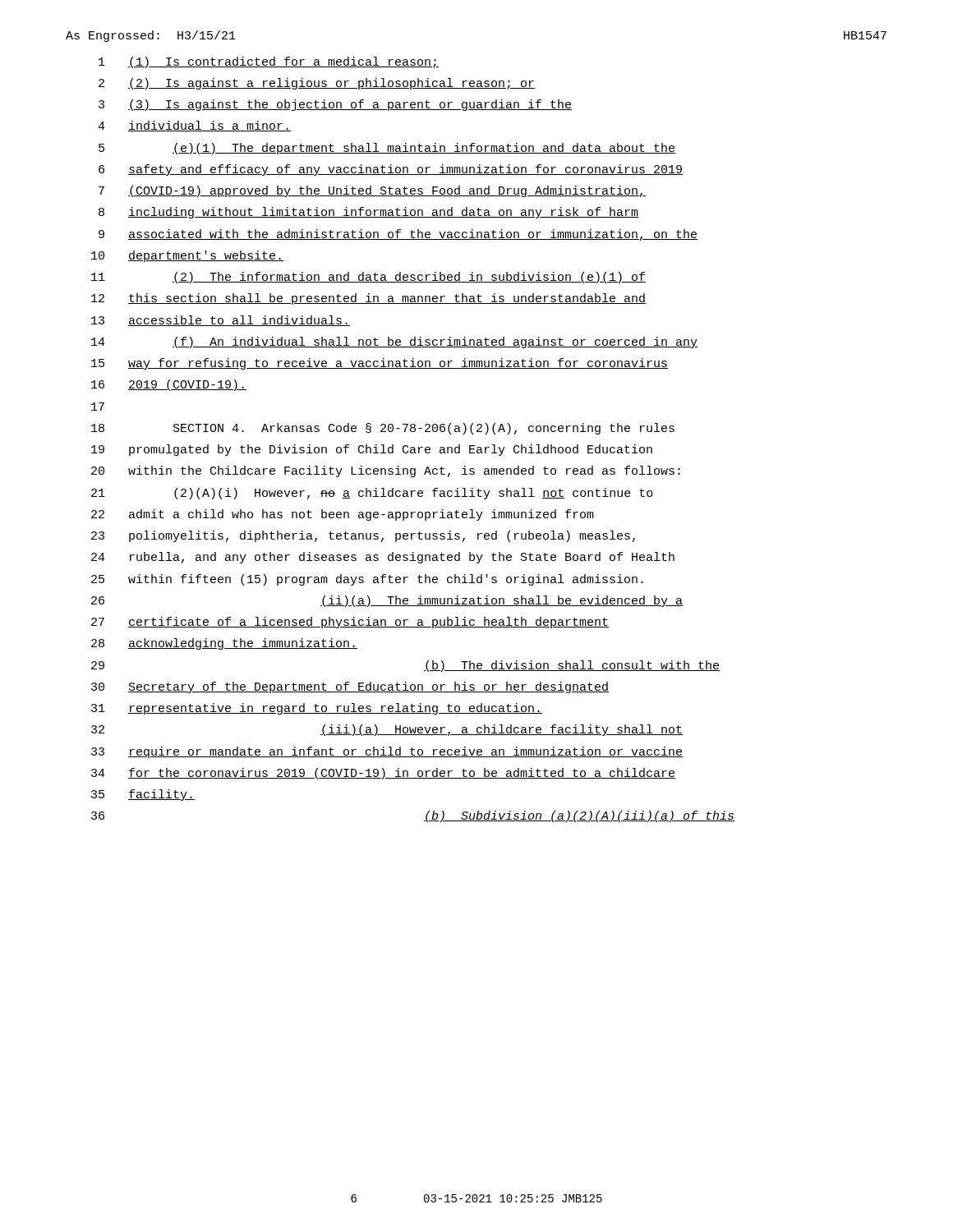
Task: Find the text starting "14 (f) An individual shall"
Action: click(476, 343)
